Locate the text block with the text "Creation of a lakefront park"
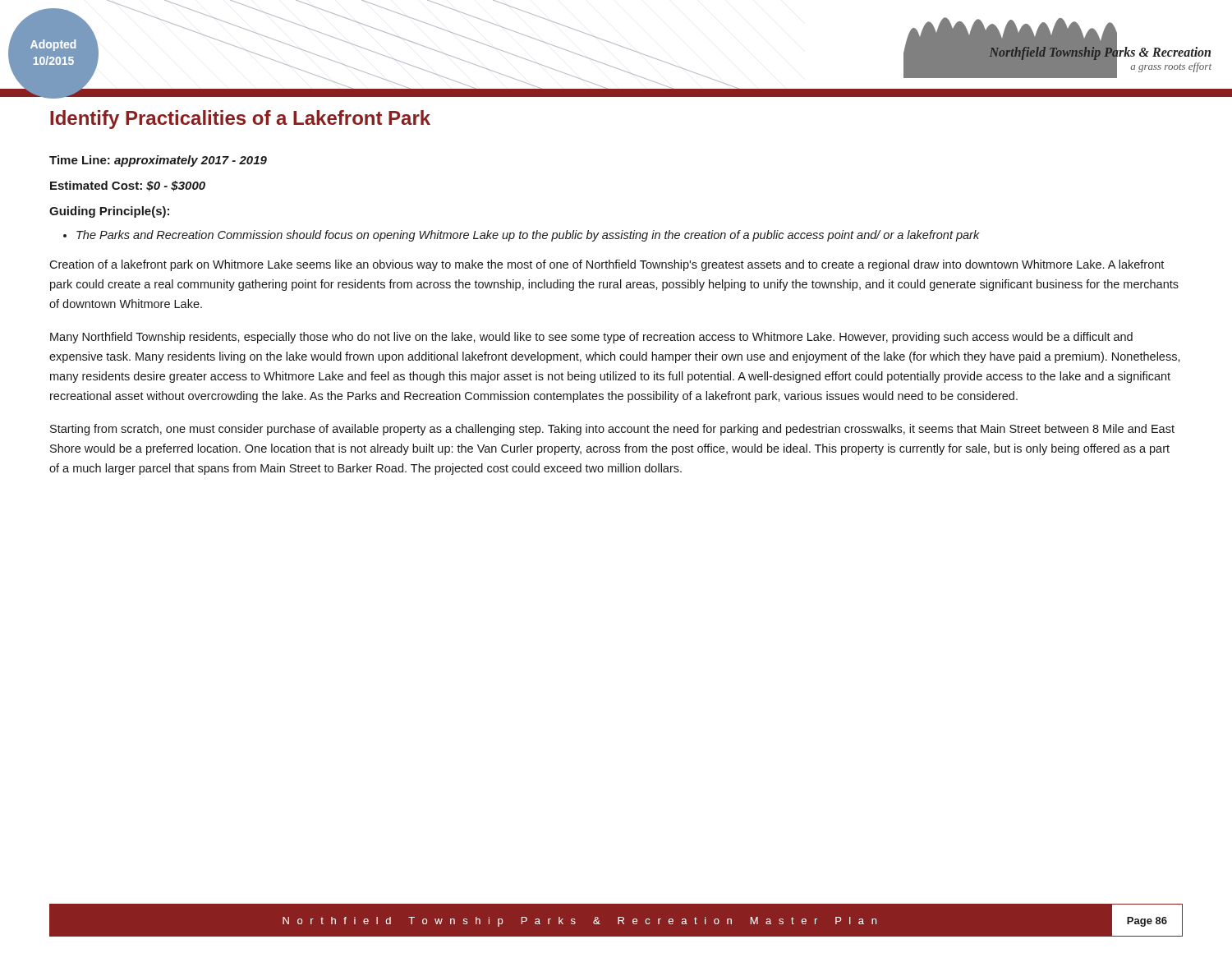This screenshot has width=1232, height=953. point(614,285)
